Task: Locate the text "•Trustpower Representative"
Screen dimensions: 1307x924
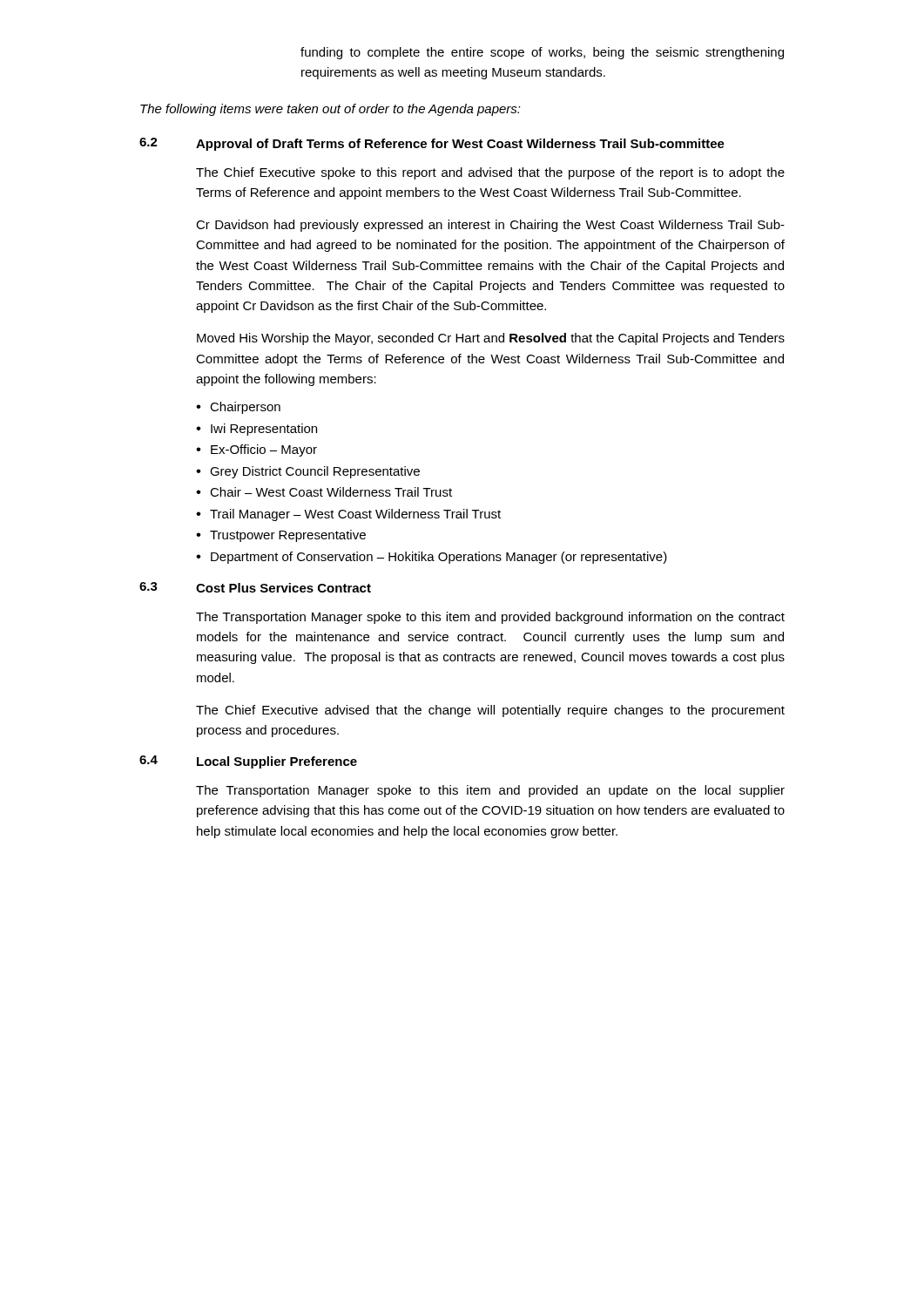Action: tap(281, 535)
